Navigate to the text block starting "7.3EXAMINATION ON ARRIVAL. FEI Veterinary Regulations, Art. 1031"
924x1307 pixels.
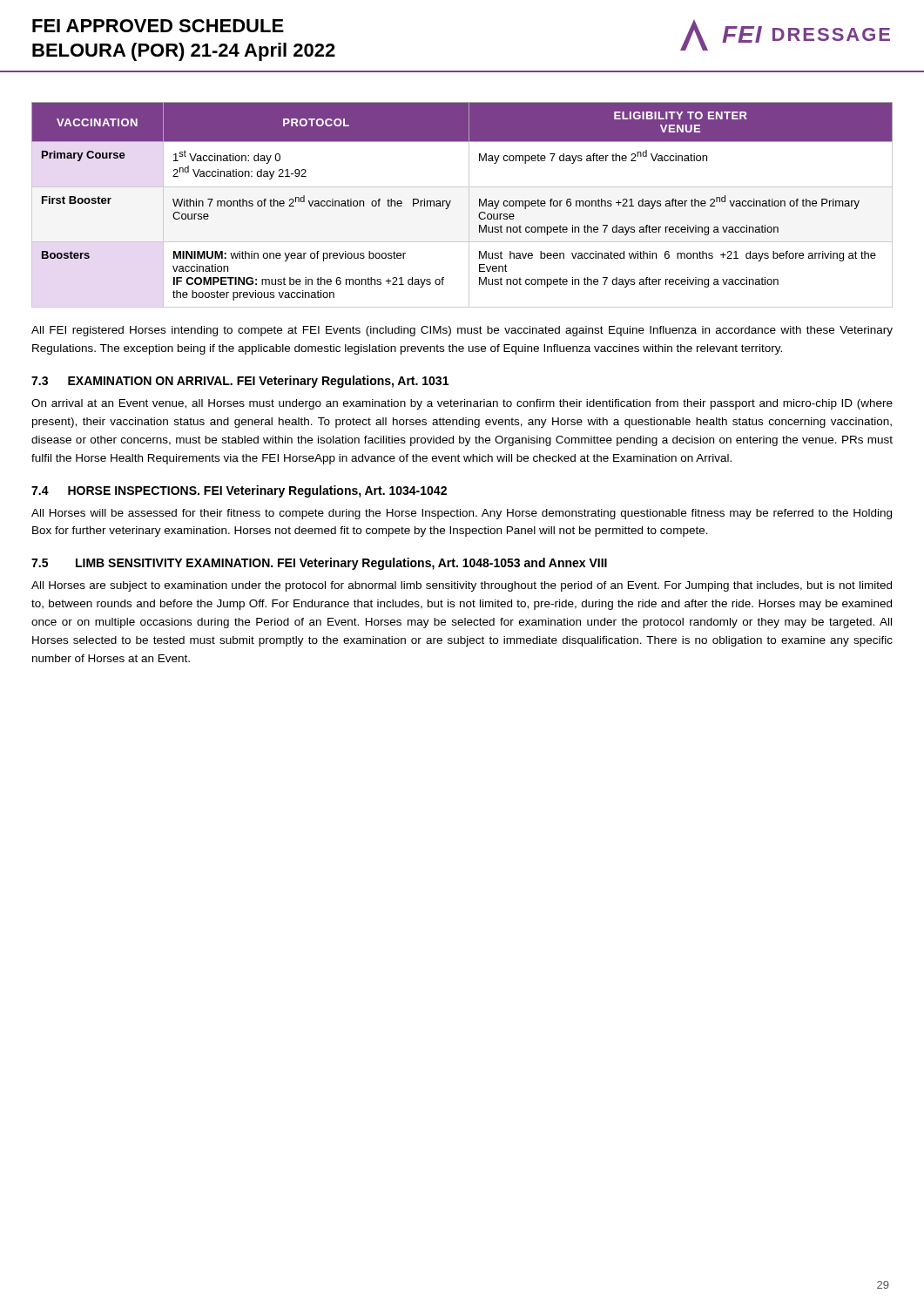(x=240, y=381)
